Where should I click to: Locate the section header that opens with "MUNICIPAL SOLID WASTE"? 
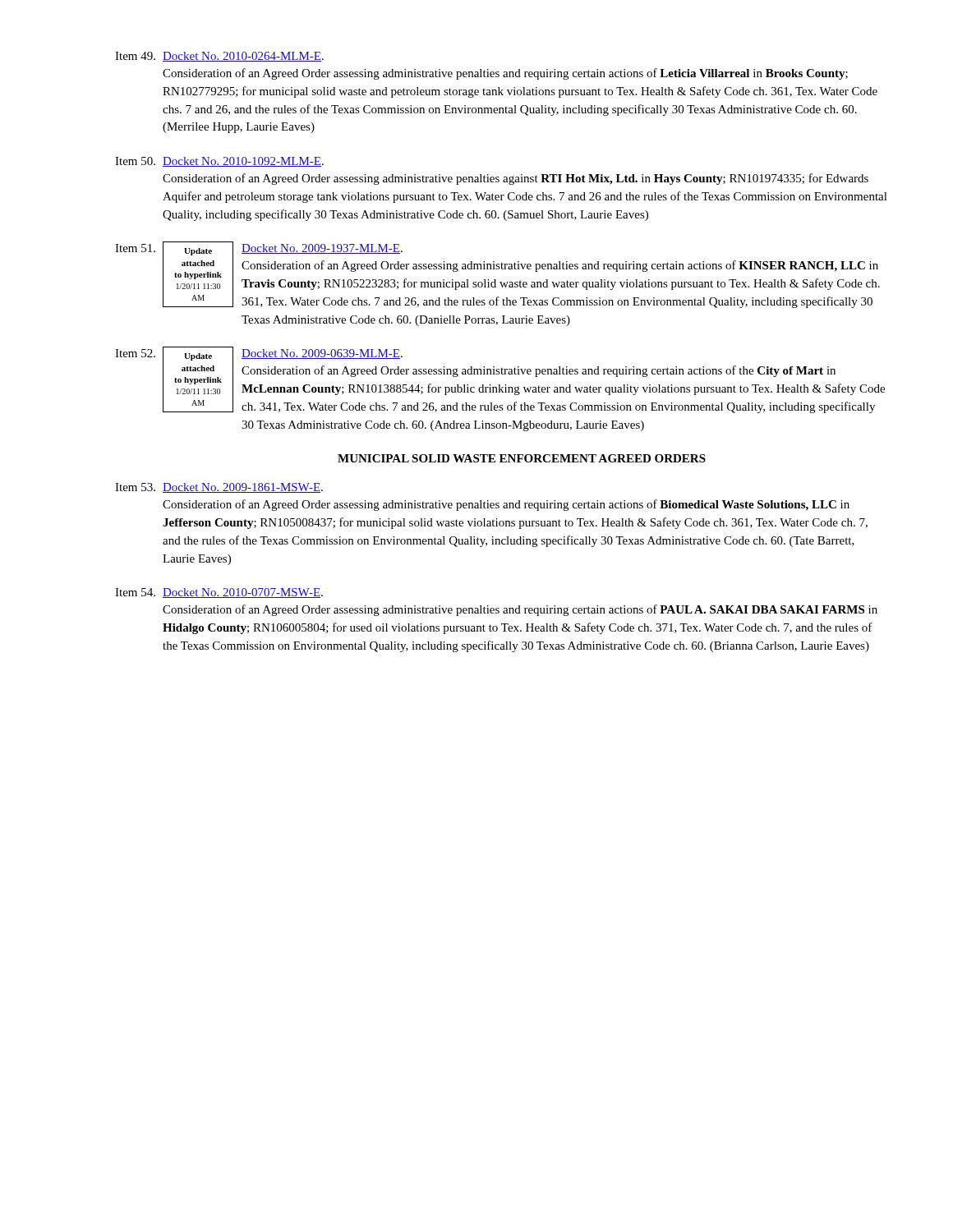tap(476, 459)
